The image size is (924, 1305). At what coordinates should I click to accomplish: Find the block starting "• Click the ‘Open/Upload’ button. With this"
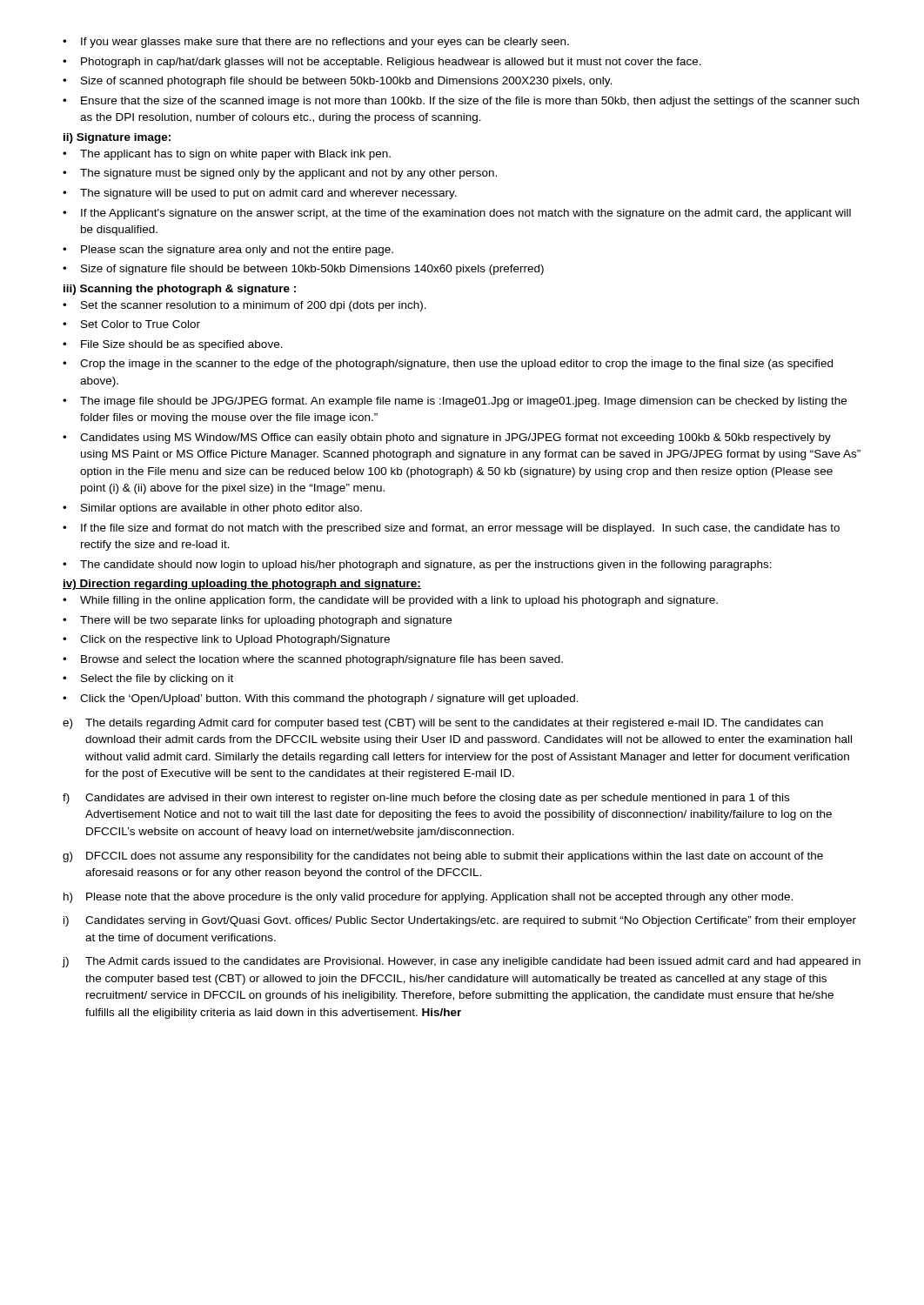pos(321,698)
